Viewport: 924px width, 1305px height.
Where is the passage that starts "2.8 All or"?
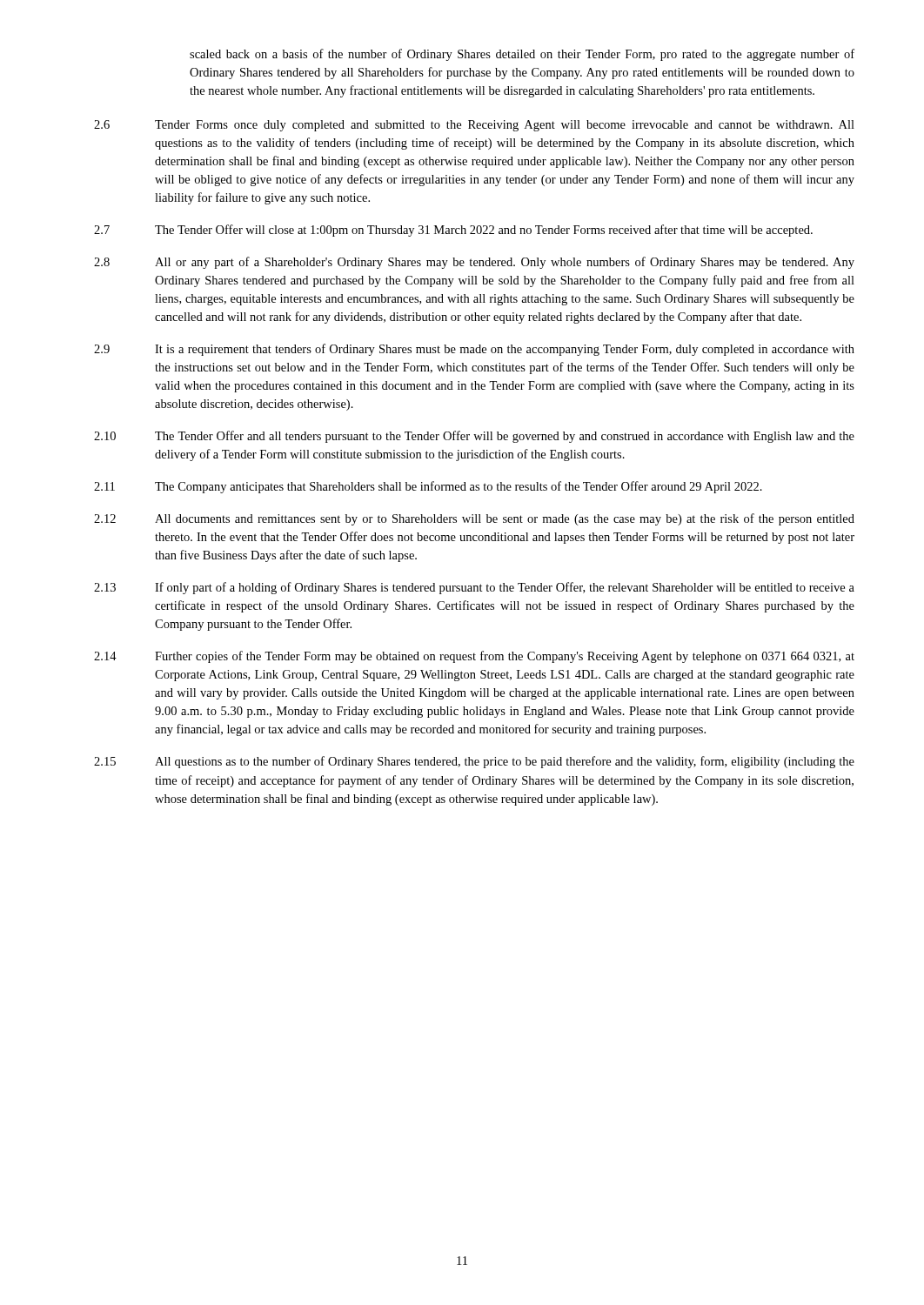[x=474, y=290]
